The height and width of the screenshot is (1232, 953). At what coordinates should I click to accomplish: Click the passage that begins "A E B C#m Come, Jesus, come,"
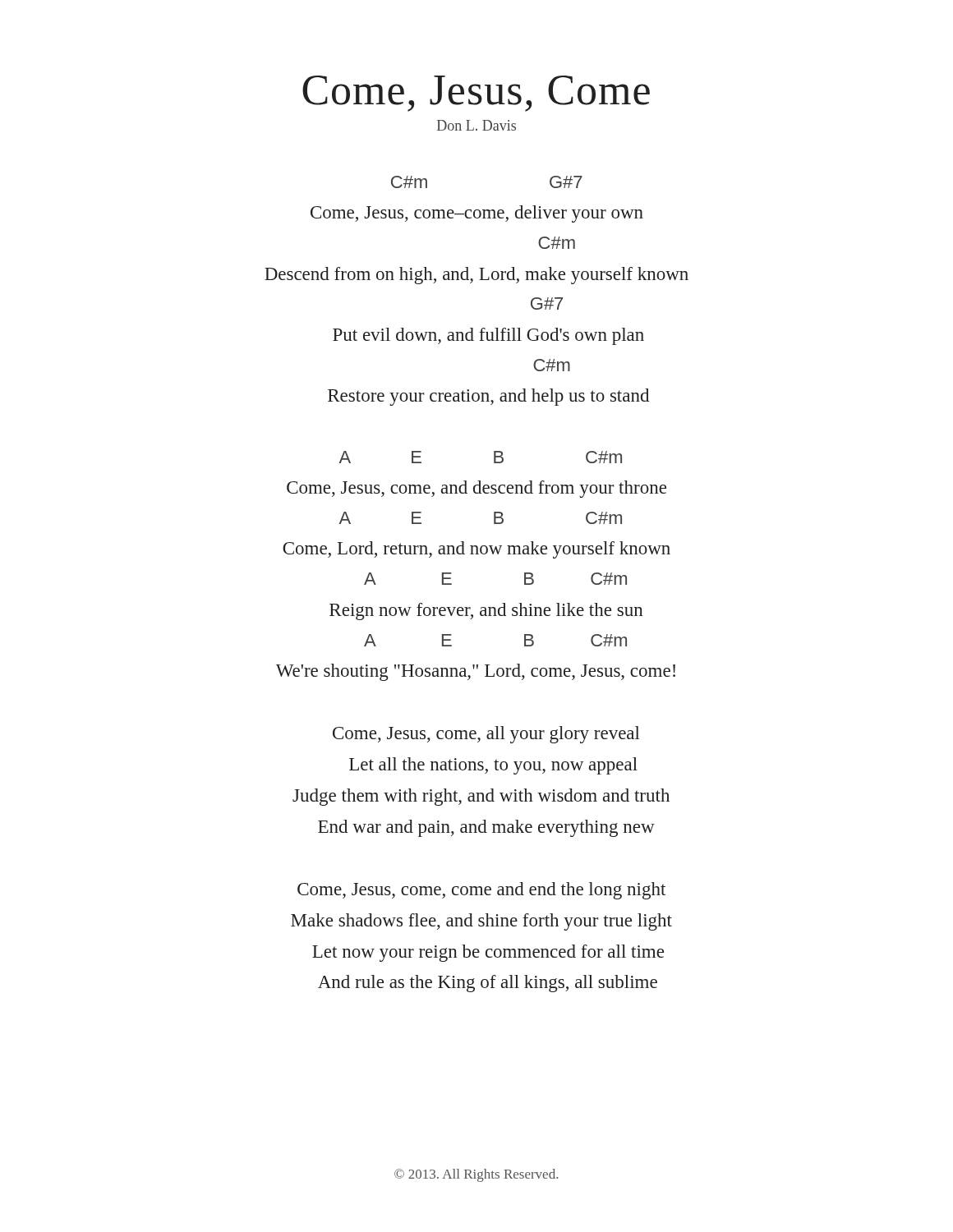(476, 565)
